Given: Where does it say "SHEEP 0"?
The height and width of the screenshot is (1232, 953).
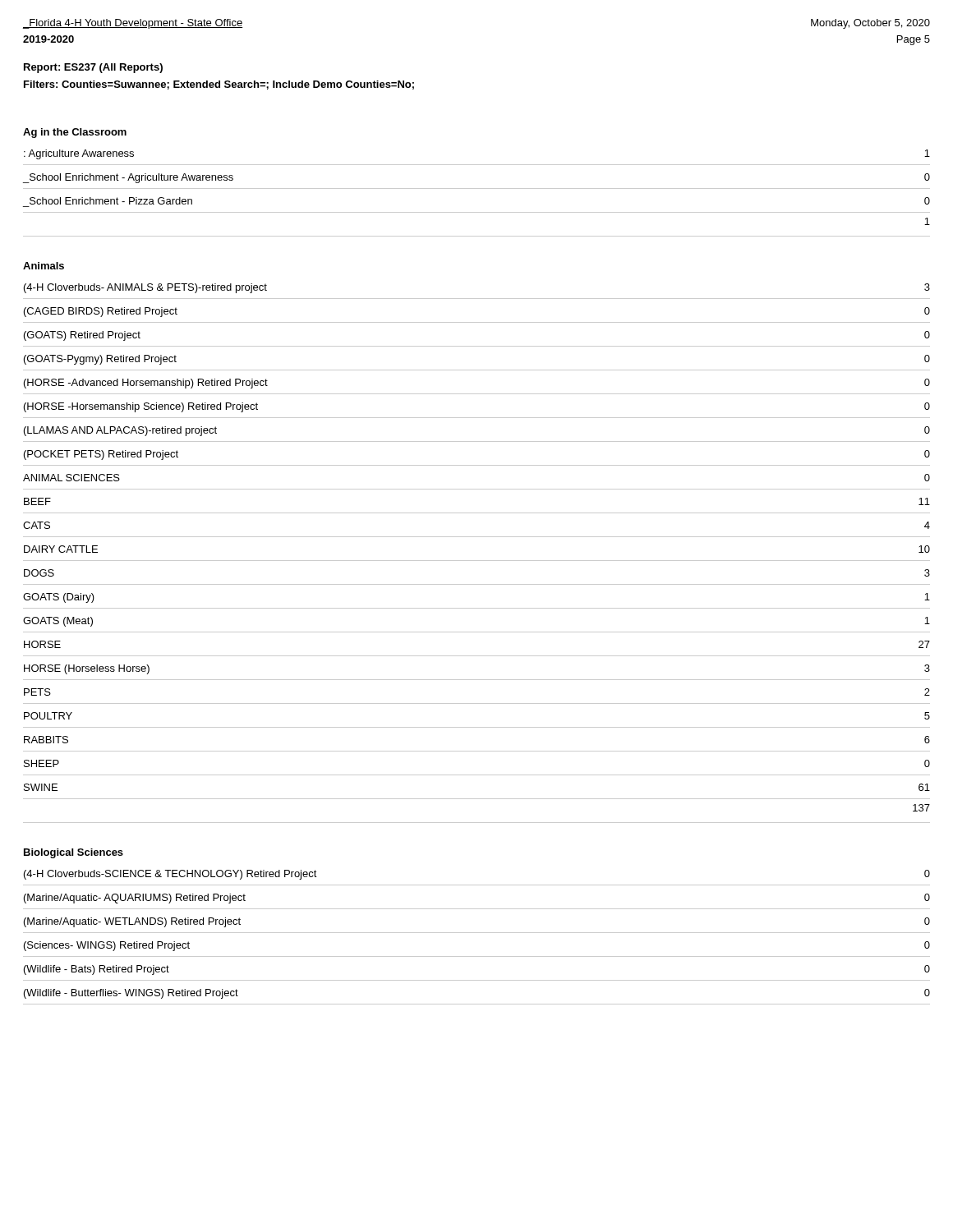Looking at the screenshot, I should tap(476, 763).
